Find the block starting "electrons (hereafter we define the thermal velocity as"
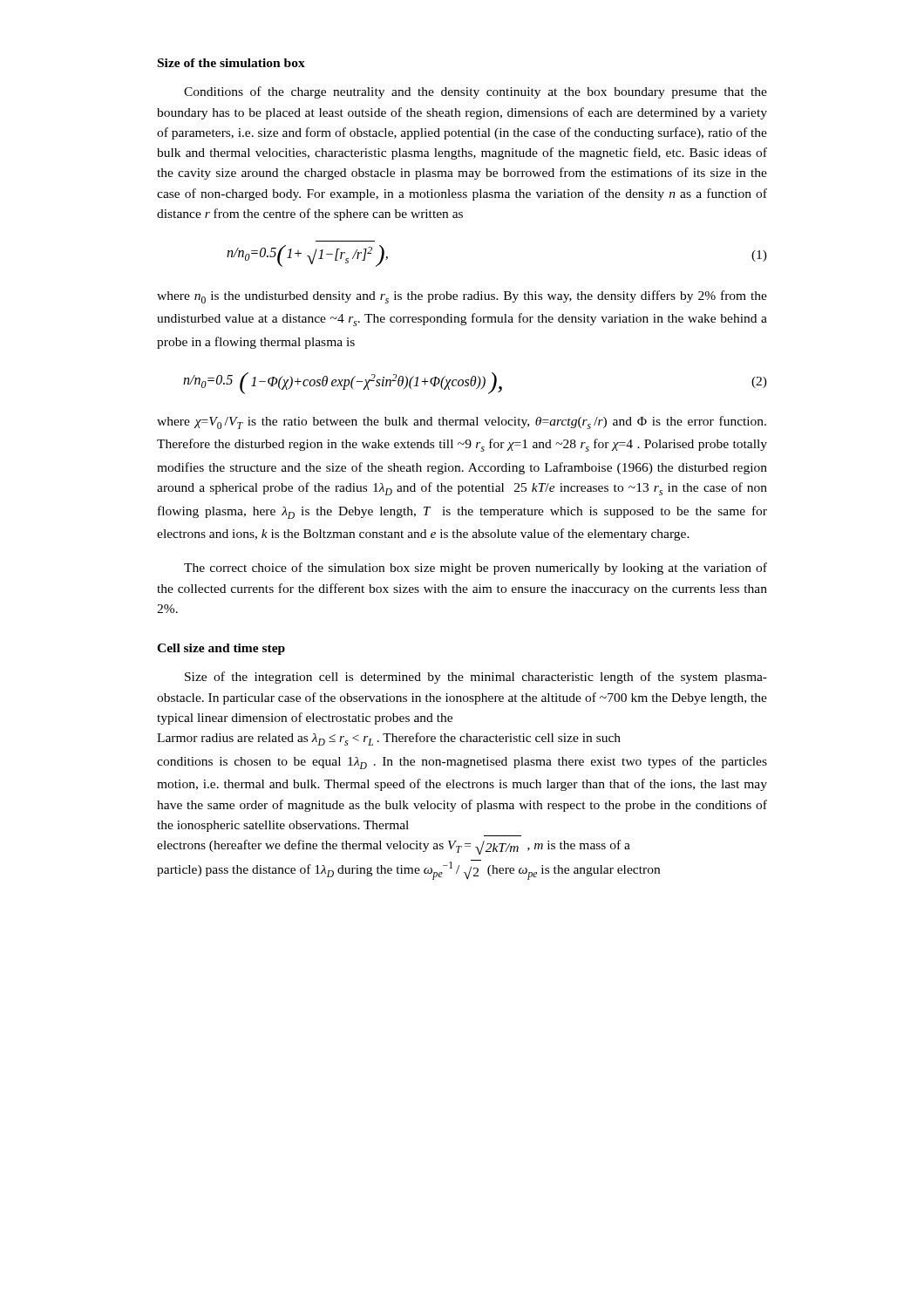Screen dimensions: 1308x924 (x=394, y=846)
